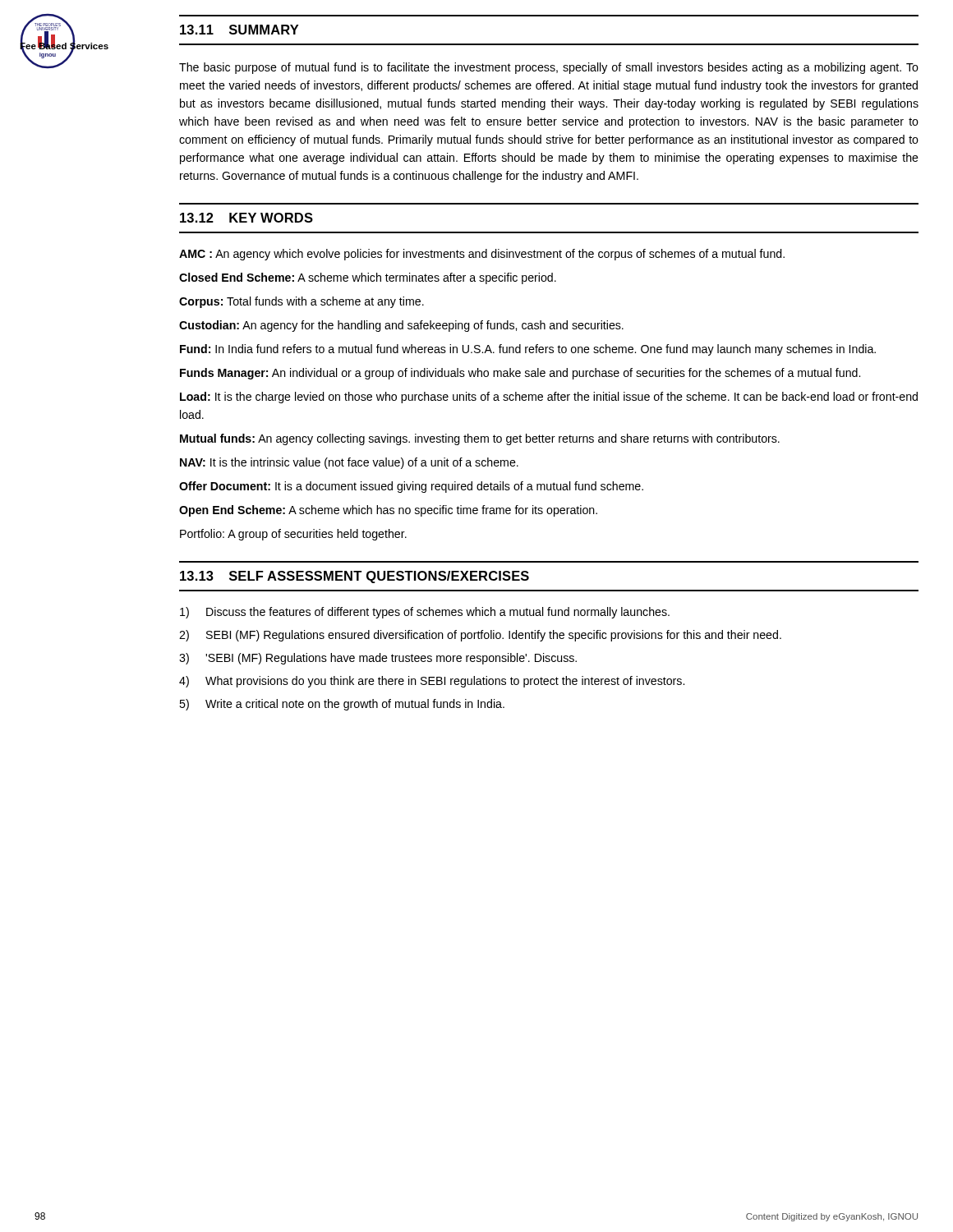Find the section header with the text "13.12KEY WORDS"
The height and width of the screenshot is (1232, 953).
pos(246,218)
